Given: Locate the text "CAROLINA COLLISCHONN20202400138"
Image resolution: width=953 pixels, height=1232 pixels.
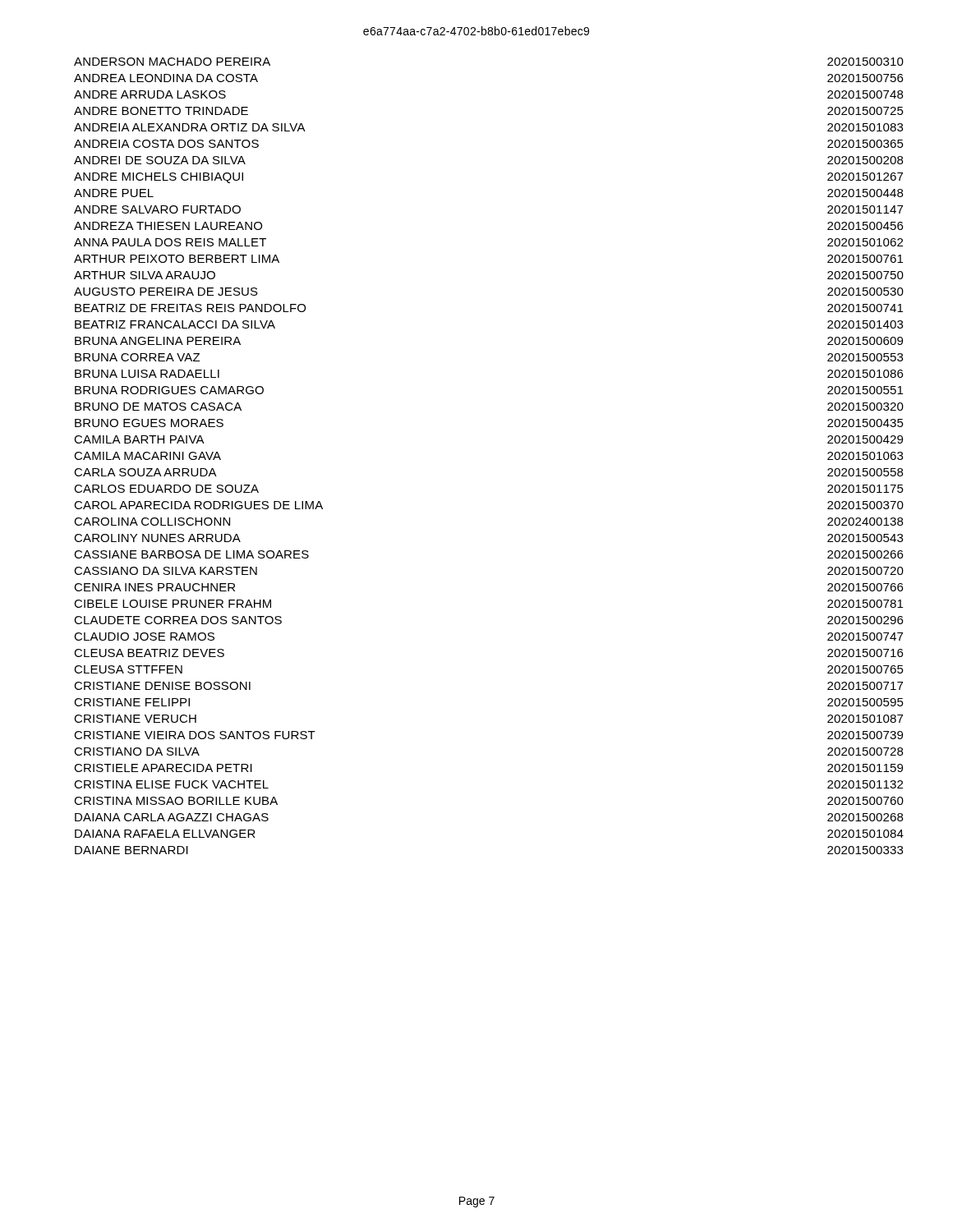Looking at the screenshot, I should tap(154, 519).
